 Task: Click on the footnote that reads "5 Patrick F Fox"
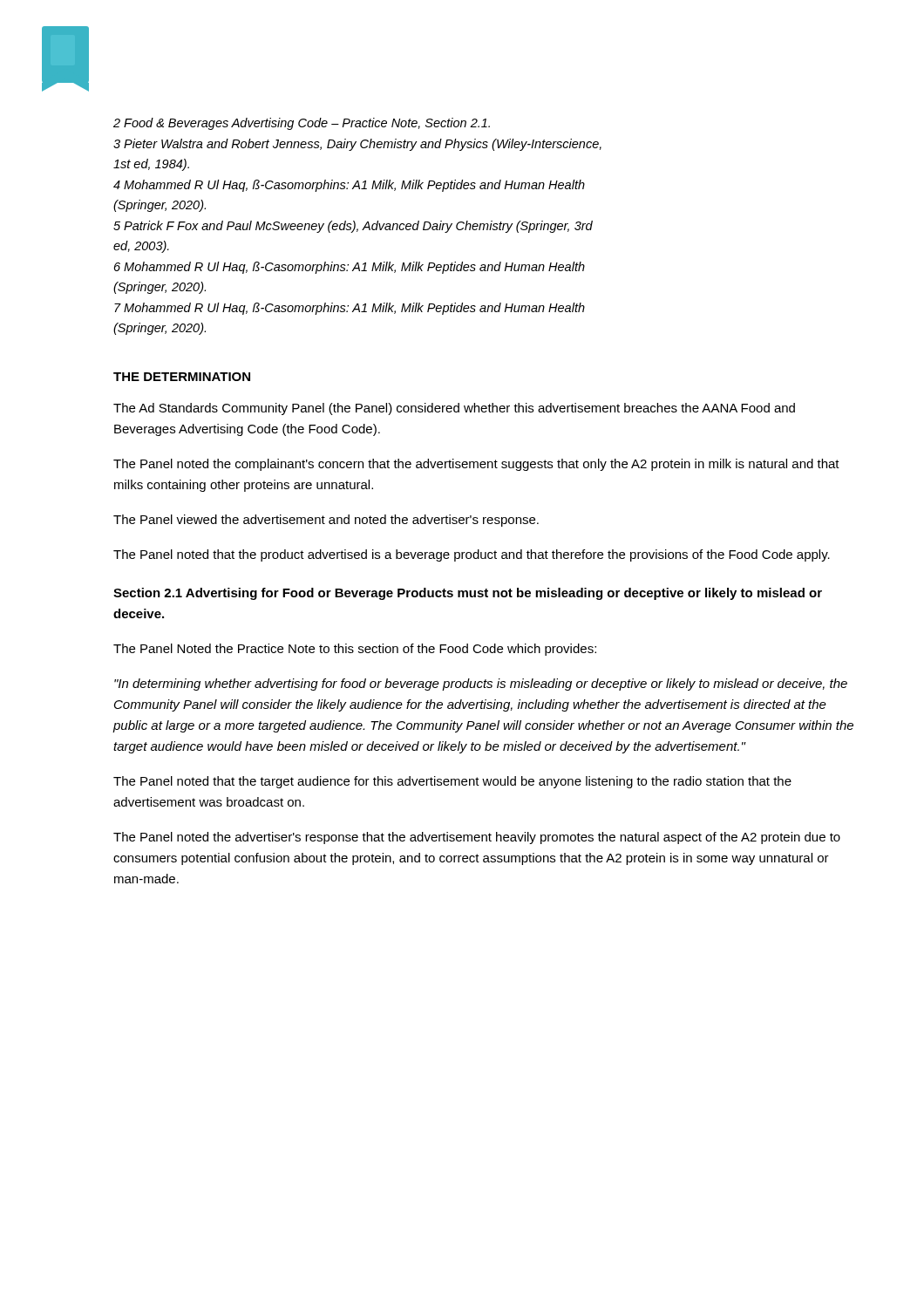(353, 236)
